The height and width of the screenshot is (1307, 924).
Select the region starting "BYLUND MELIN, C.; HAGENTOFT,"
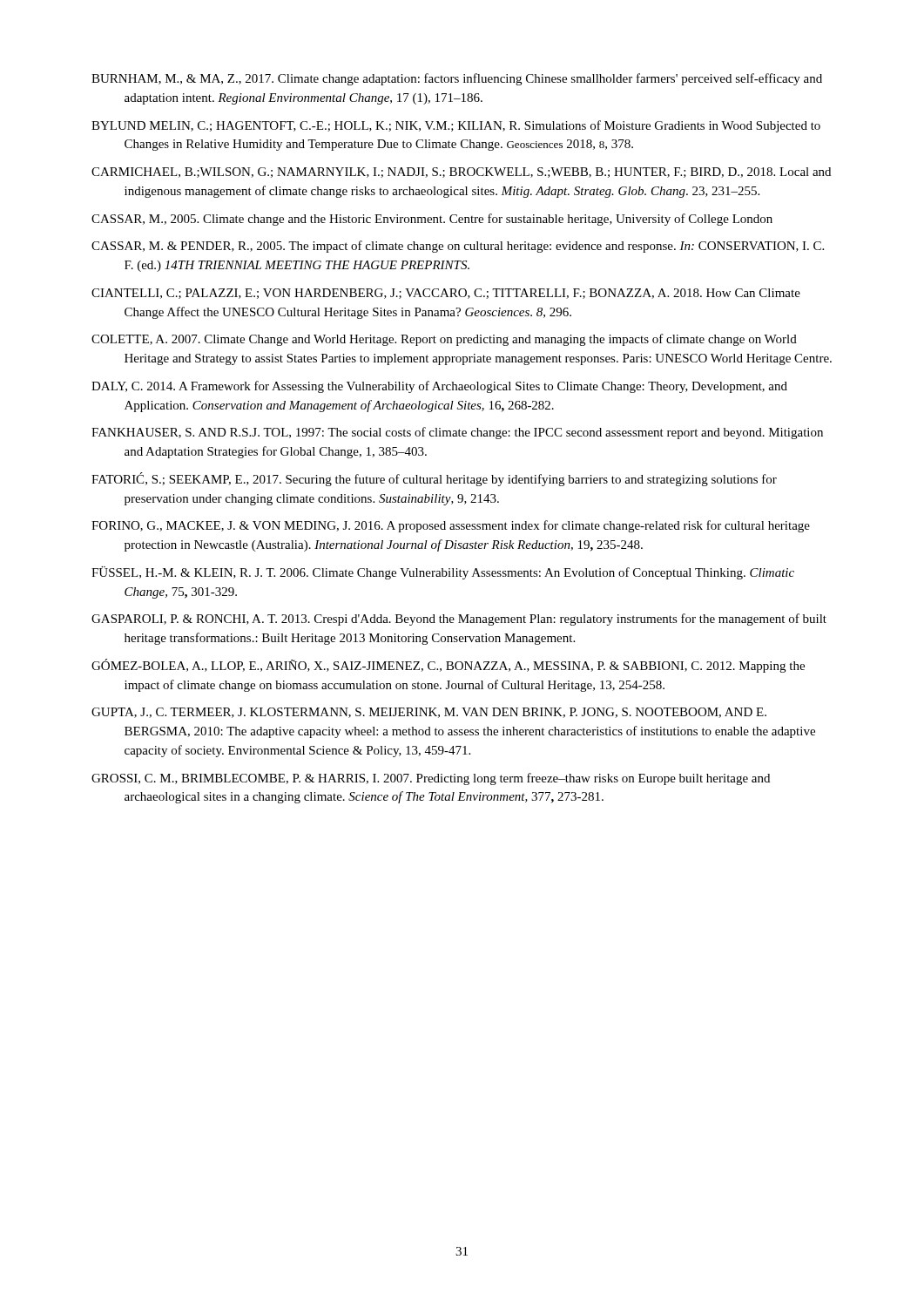click(x=456, y=134)
